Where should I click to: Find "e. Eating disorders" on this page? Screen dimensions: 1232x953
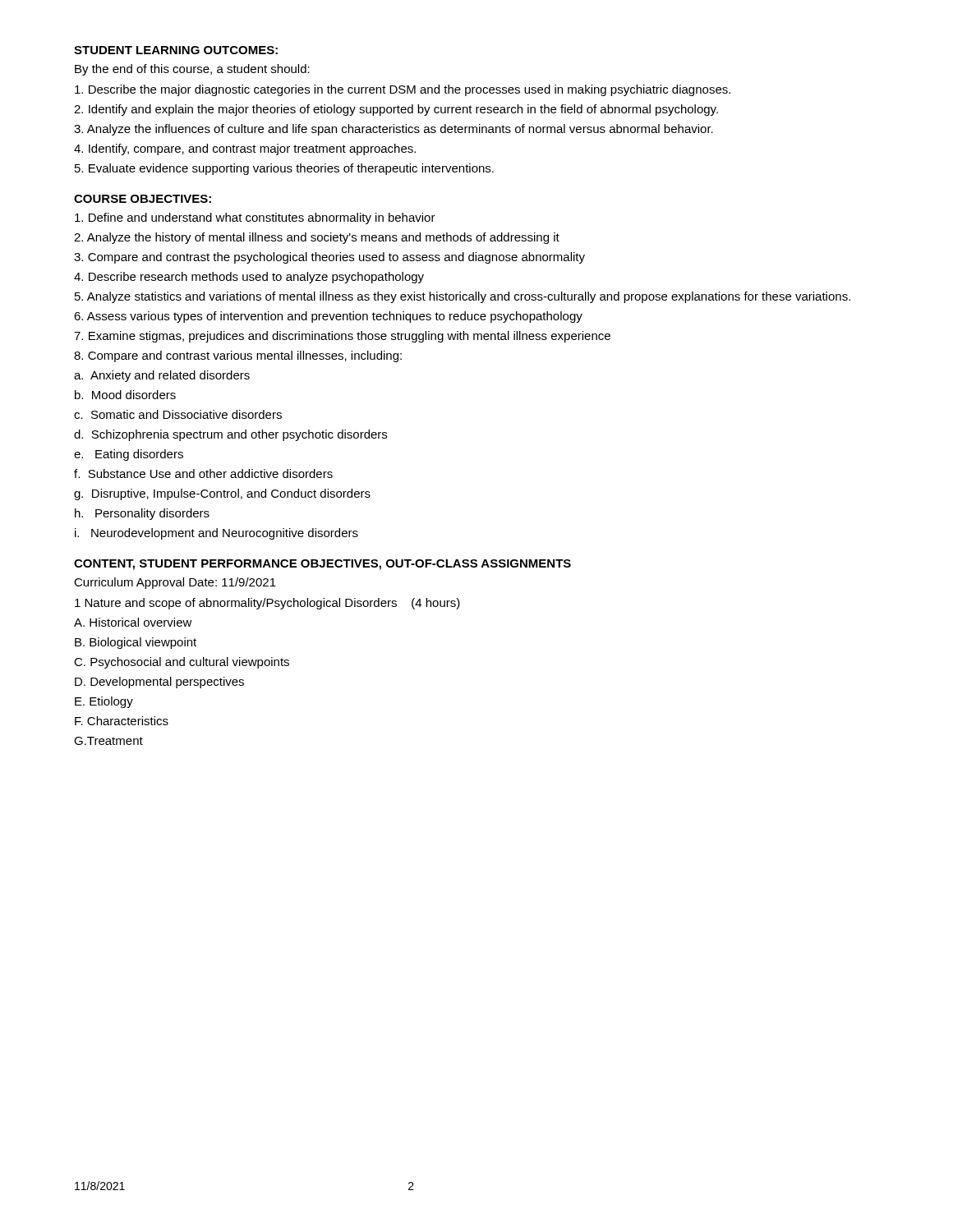(129, 454)
